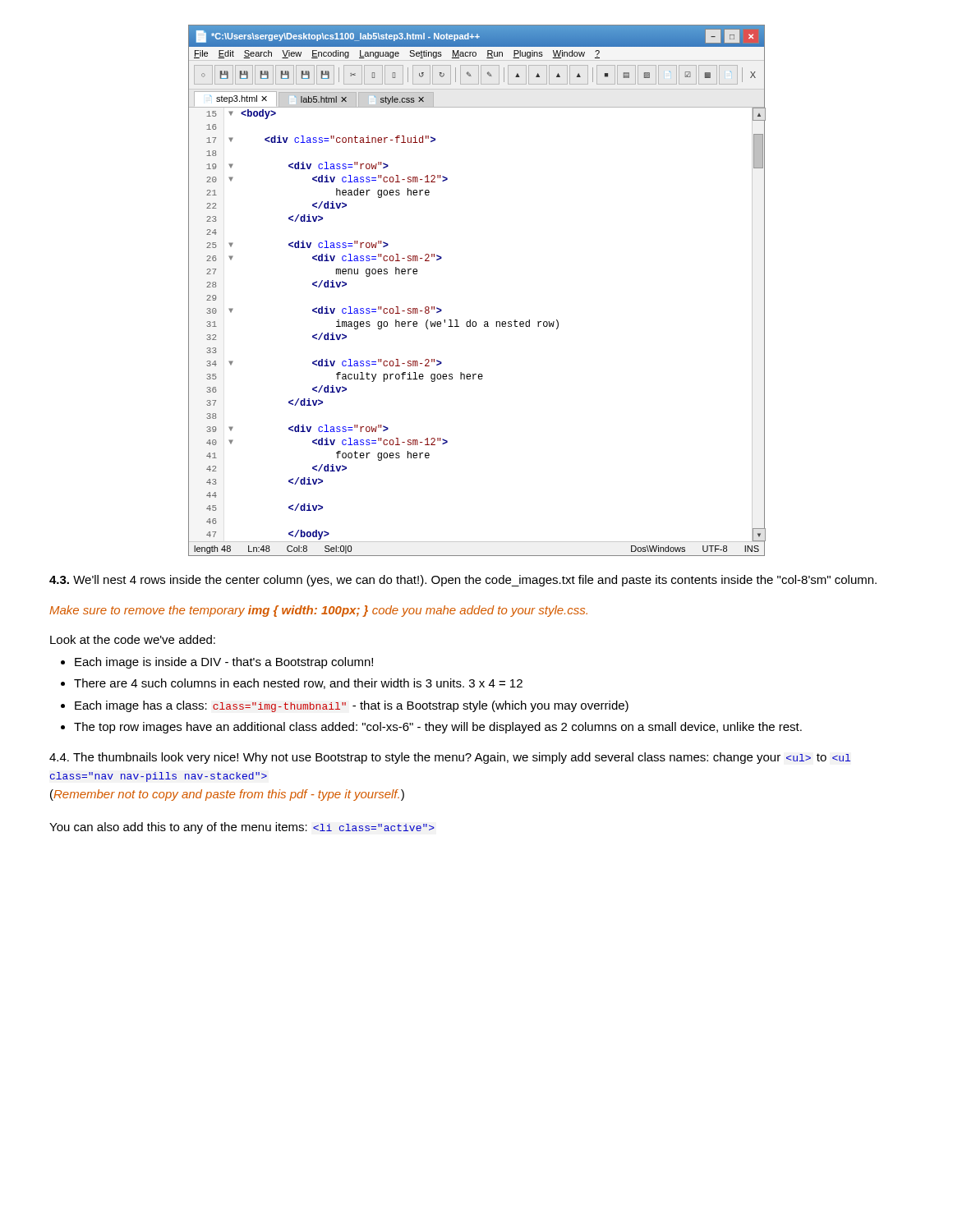Screen dimensions: 1232x953
Task: Navigate to the passage starting "The top row images have an additional"
Action: [x=438, y=726]
